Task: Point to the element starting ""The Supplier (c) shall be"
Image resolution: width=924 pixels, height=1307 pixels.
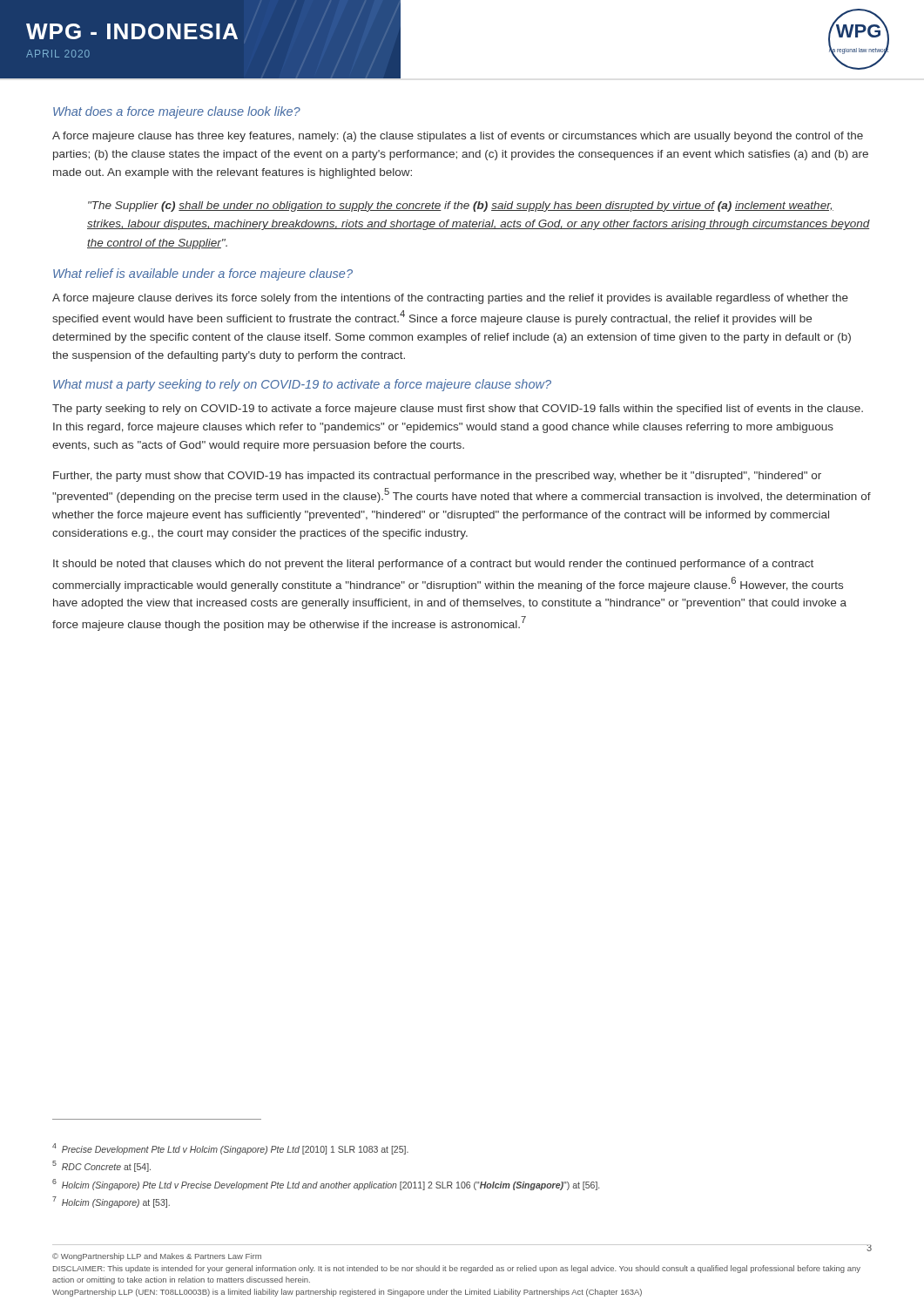Action: 478,224
